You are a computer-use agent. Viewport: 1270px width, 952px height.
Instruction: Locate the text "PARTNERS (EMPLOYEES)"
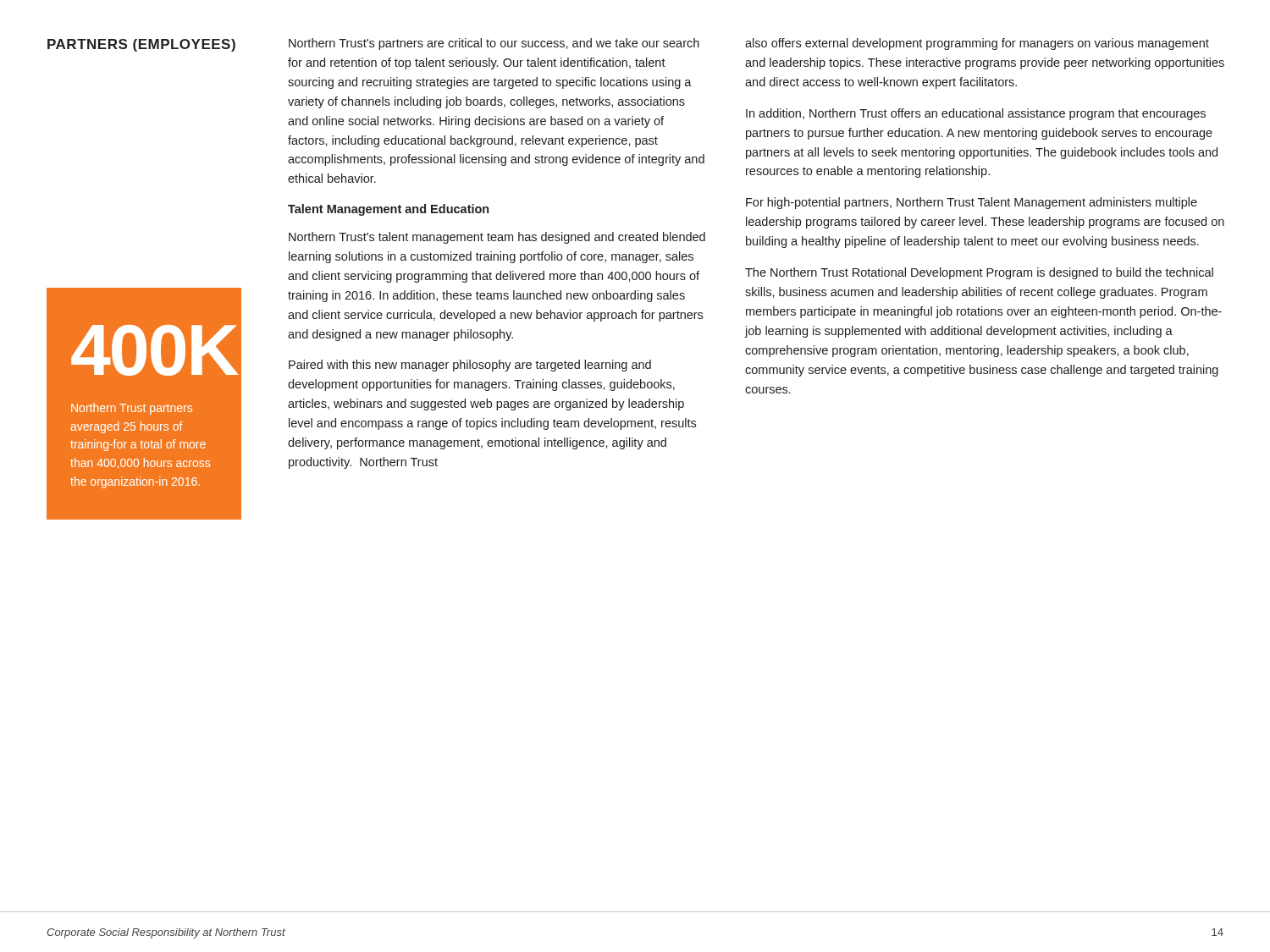141,45
